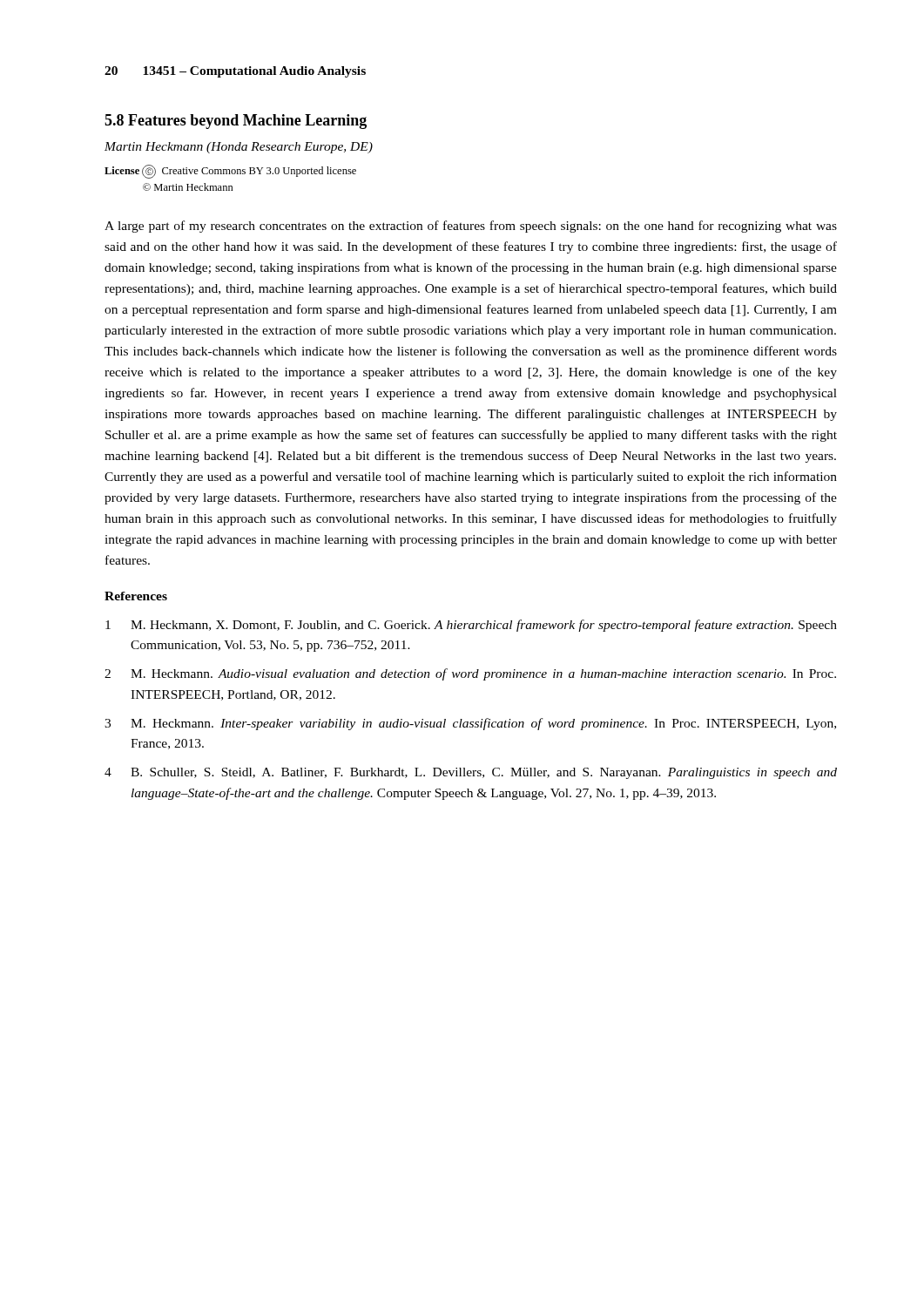Click on the text starting "5.8 Features beyond Machine Learning"

(x=236, y=122)
